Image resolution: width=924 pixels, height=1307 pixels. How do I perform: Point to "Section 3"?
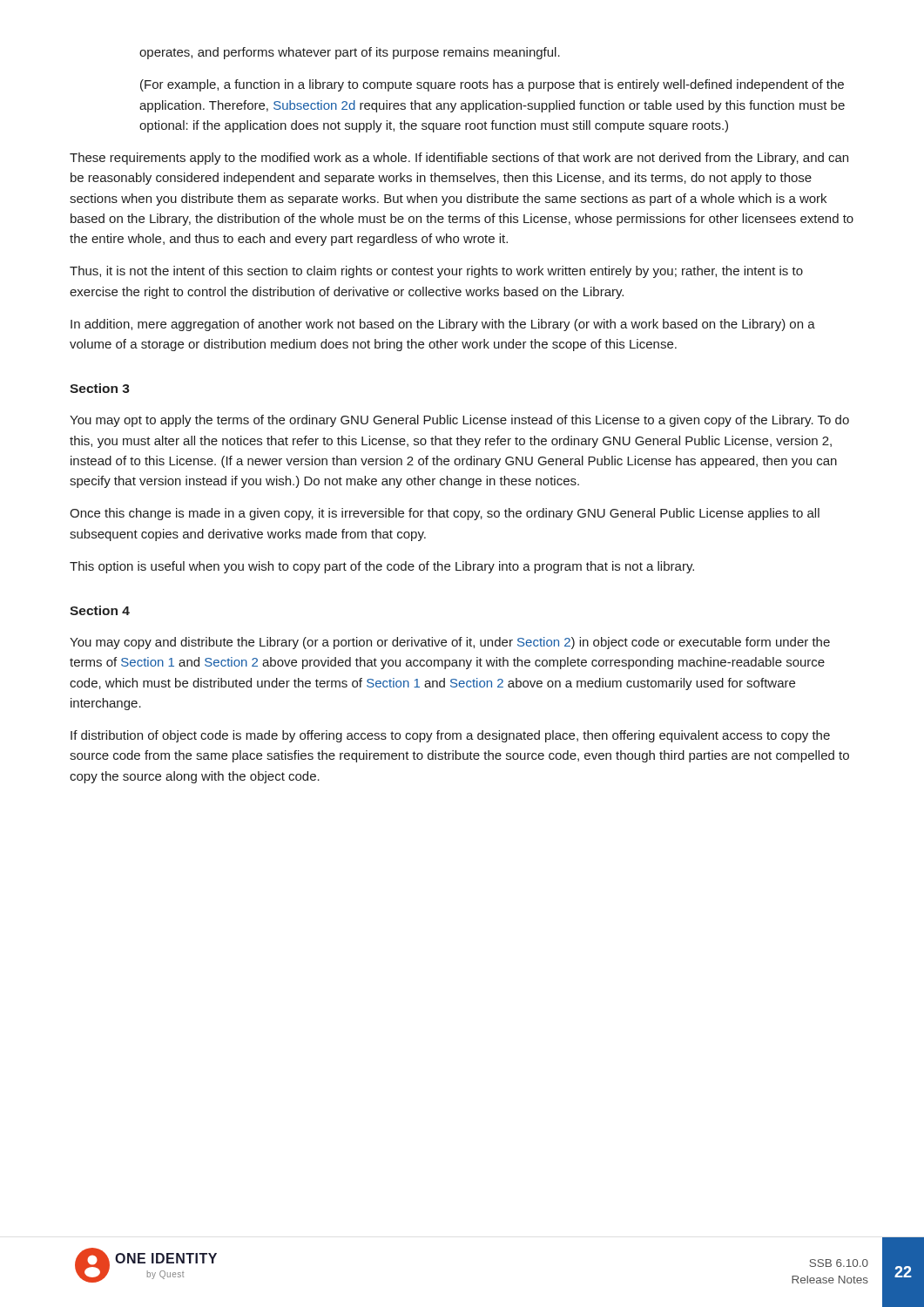(100, 388)
